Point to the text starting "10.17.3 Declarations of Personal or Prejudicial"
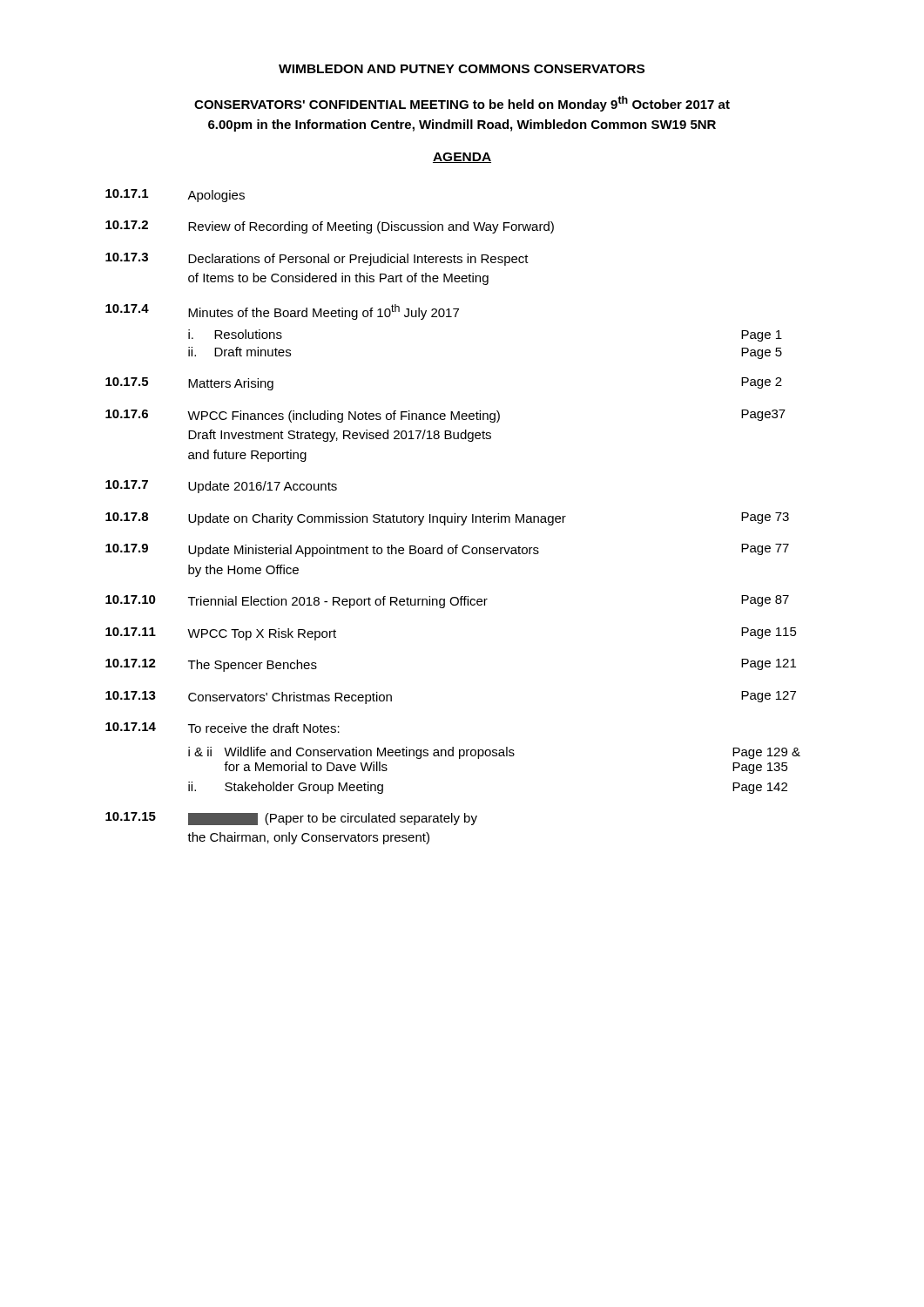The width and height of the screenshot is (924, 1307). click(418, 268)
